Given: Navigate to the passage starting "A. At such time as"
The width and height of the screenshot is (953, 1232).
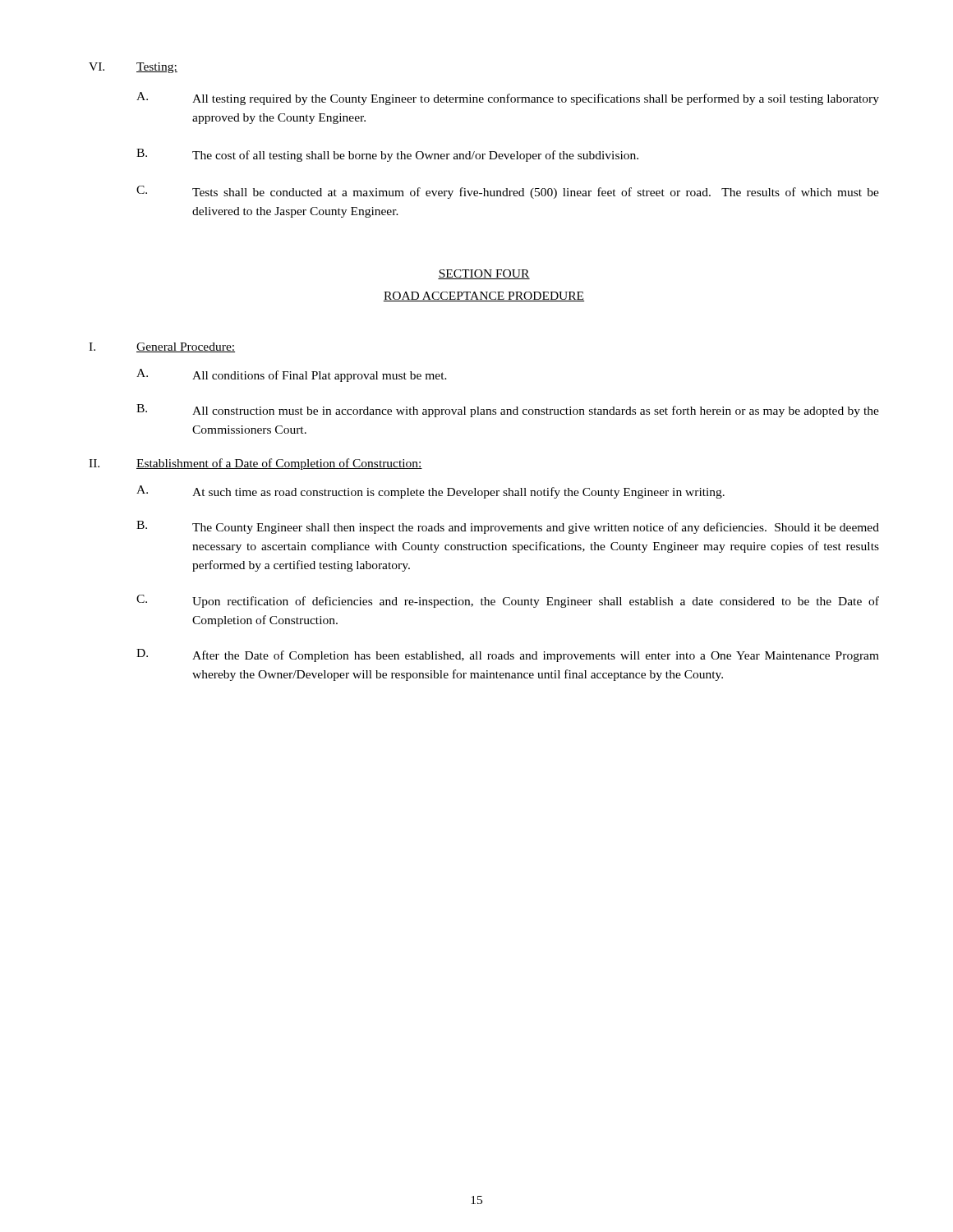Looking at the screenshot, I should [x=508, y=491].
